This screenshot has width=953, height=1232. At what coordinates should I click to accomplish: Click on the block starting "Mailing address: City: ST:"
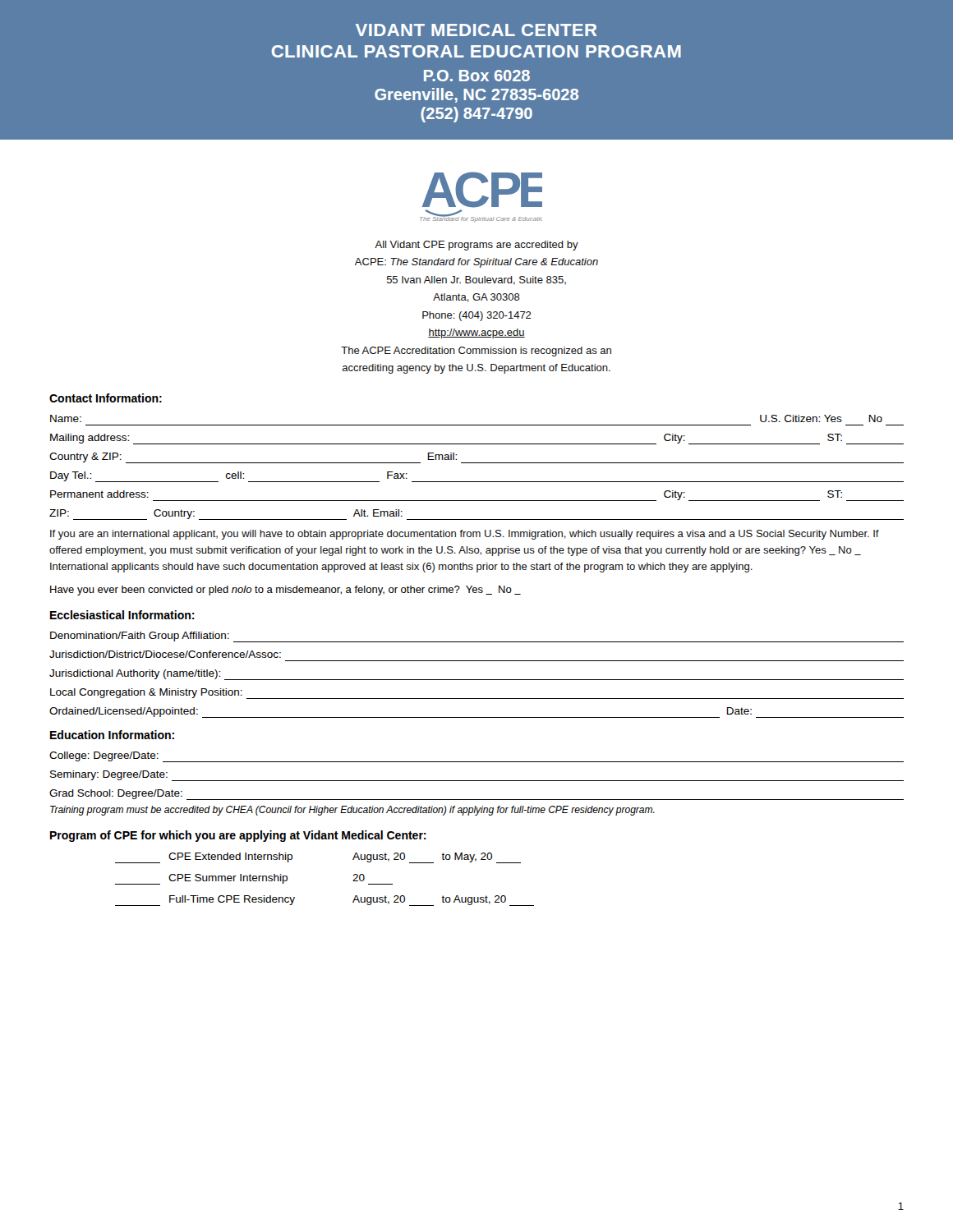click(476, 437)
